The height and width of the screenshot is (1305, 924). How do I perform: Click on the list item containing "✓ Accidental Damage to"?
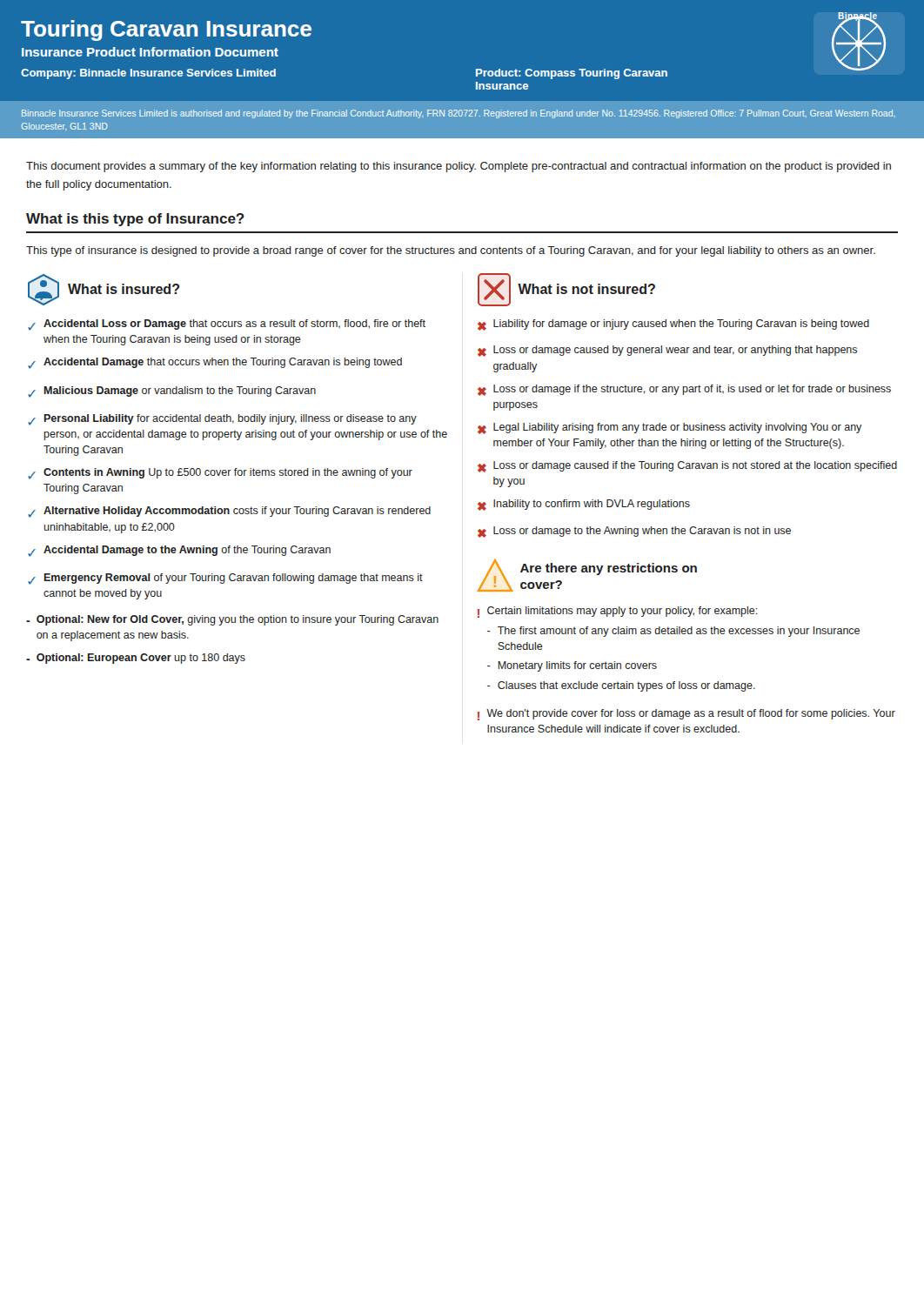pos(179,552)
